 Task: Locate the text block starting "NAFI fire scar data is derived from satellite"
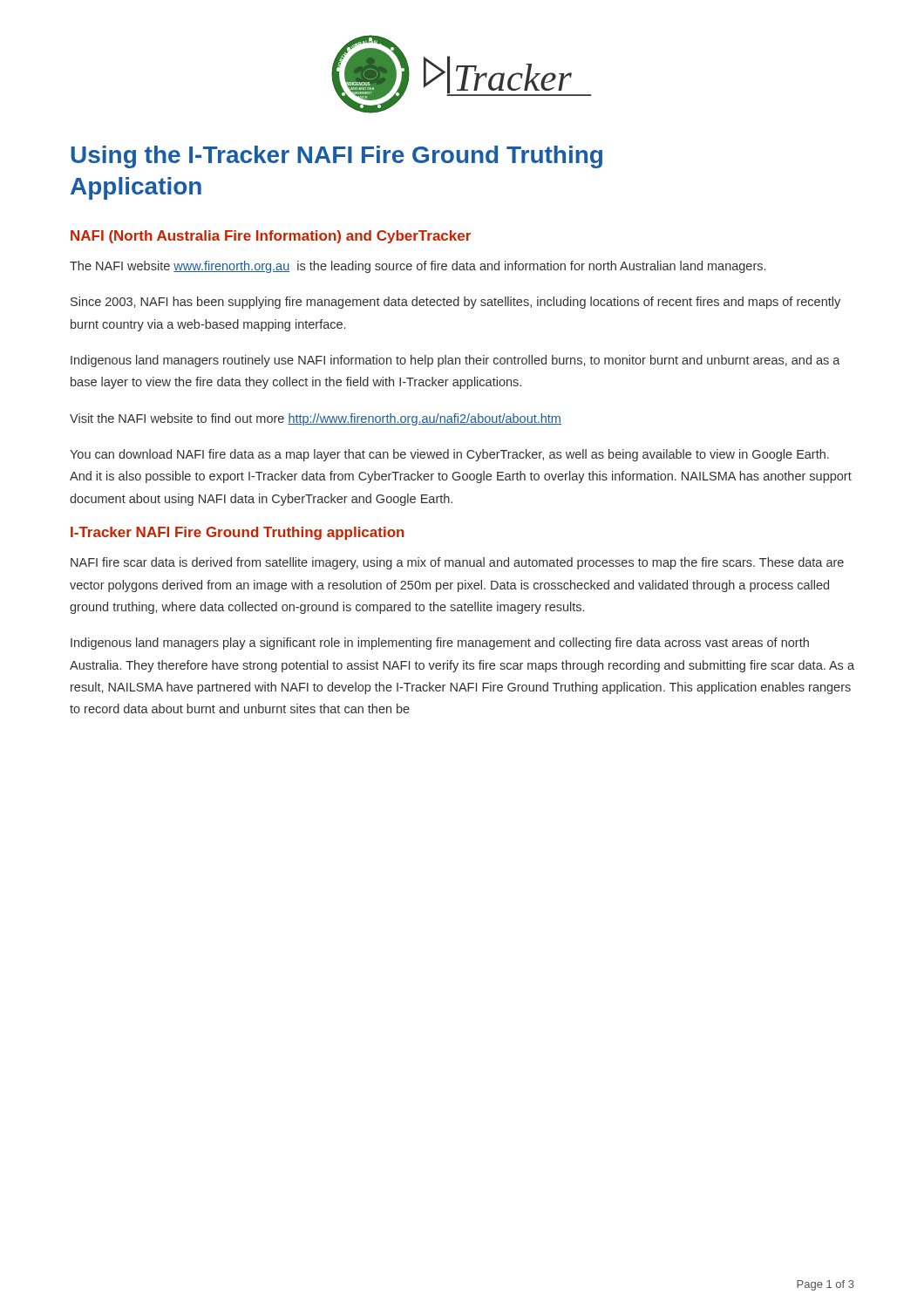(457, 585)
